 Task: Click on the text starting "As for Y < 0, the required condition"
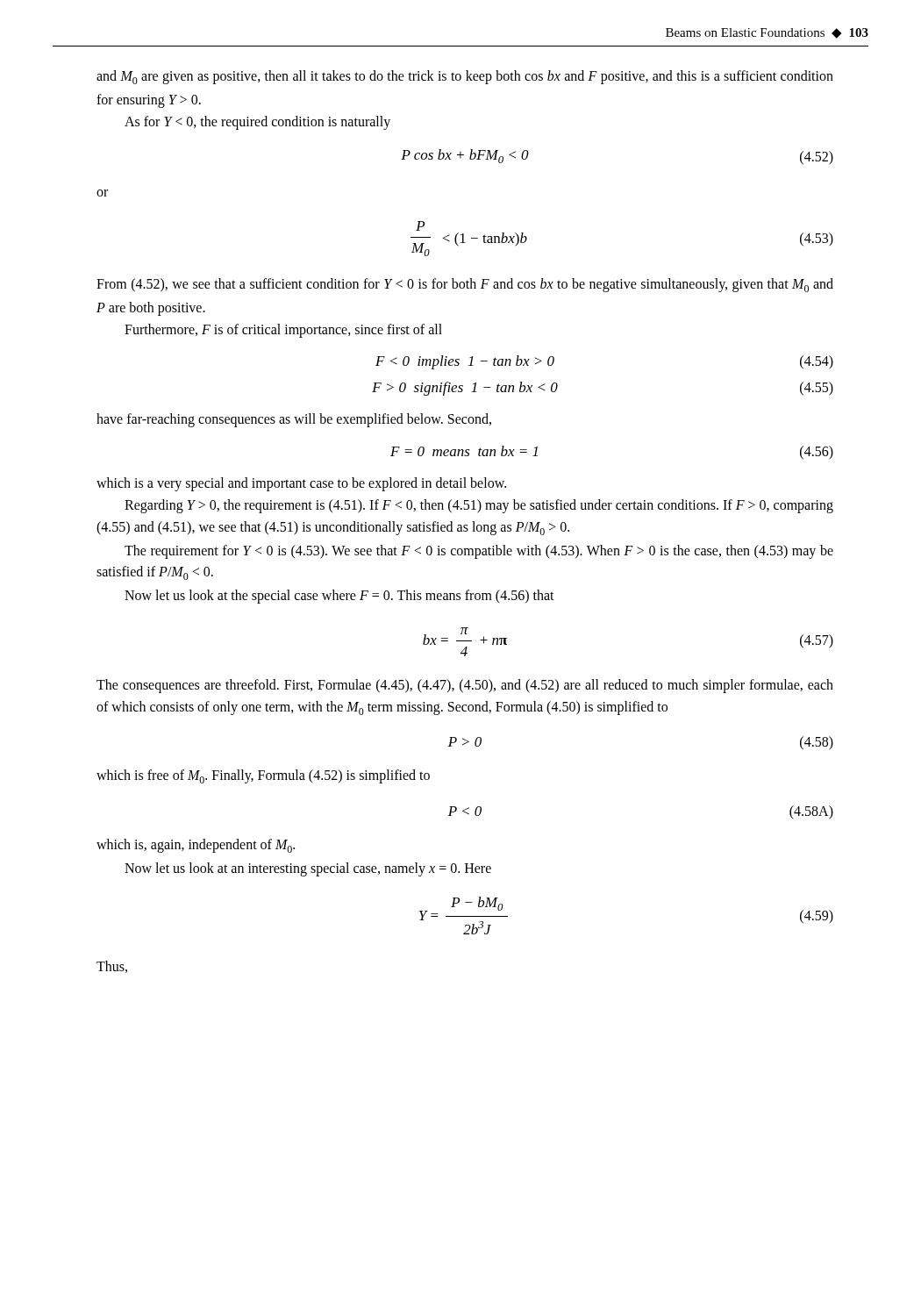[257, 123]
